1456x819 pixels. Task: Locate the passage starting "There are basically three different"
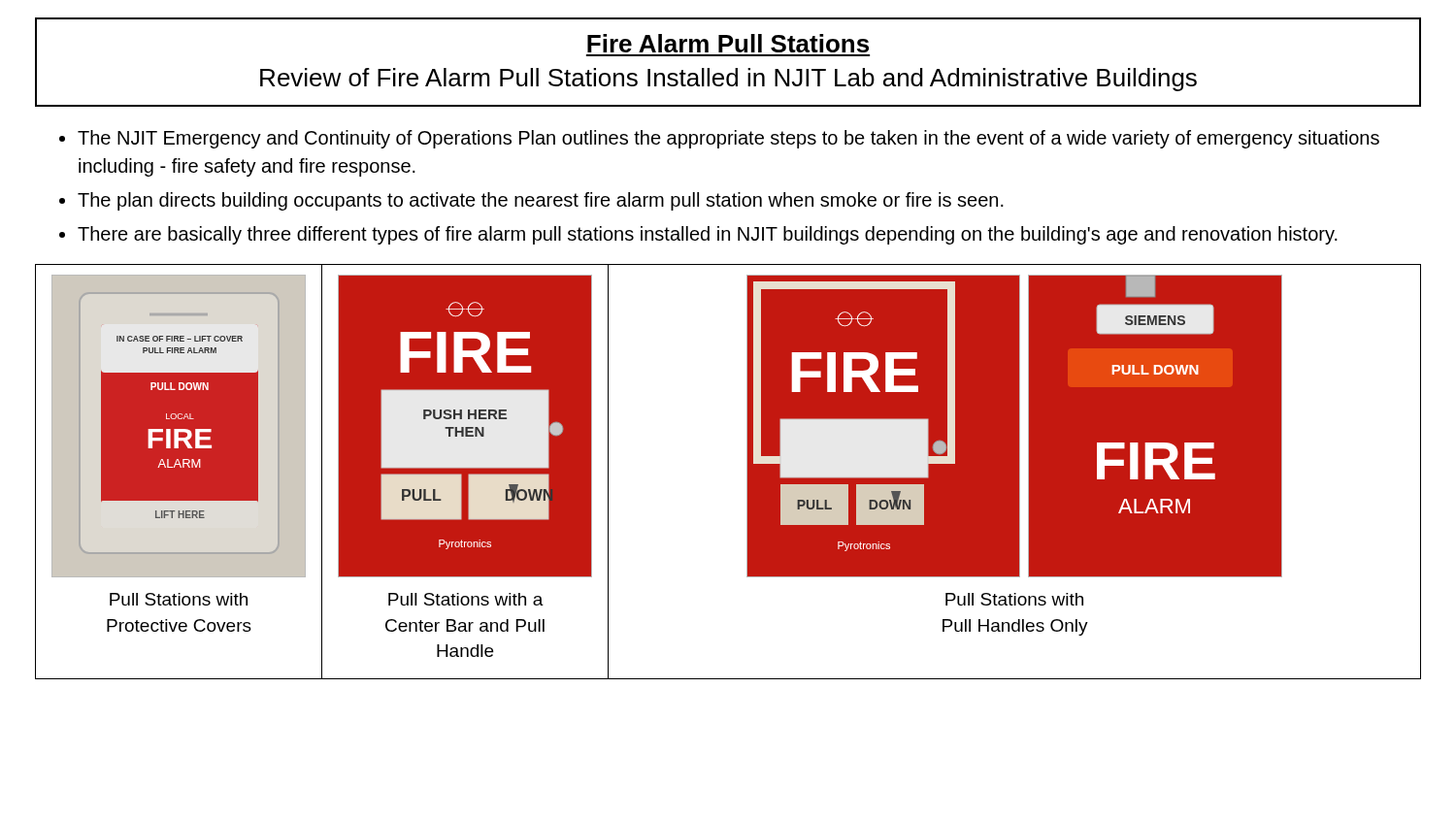coord(708,234)
